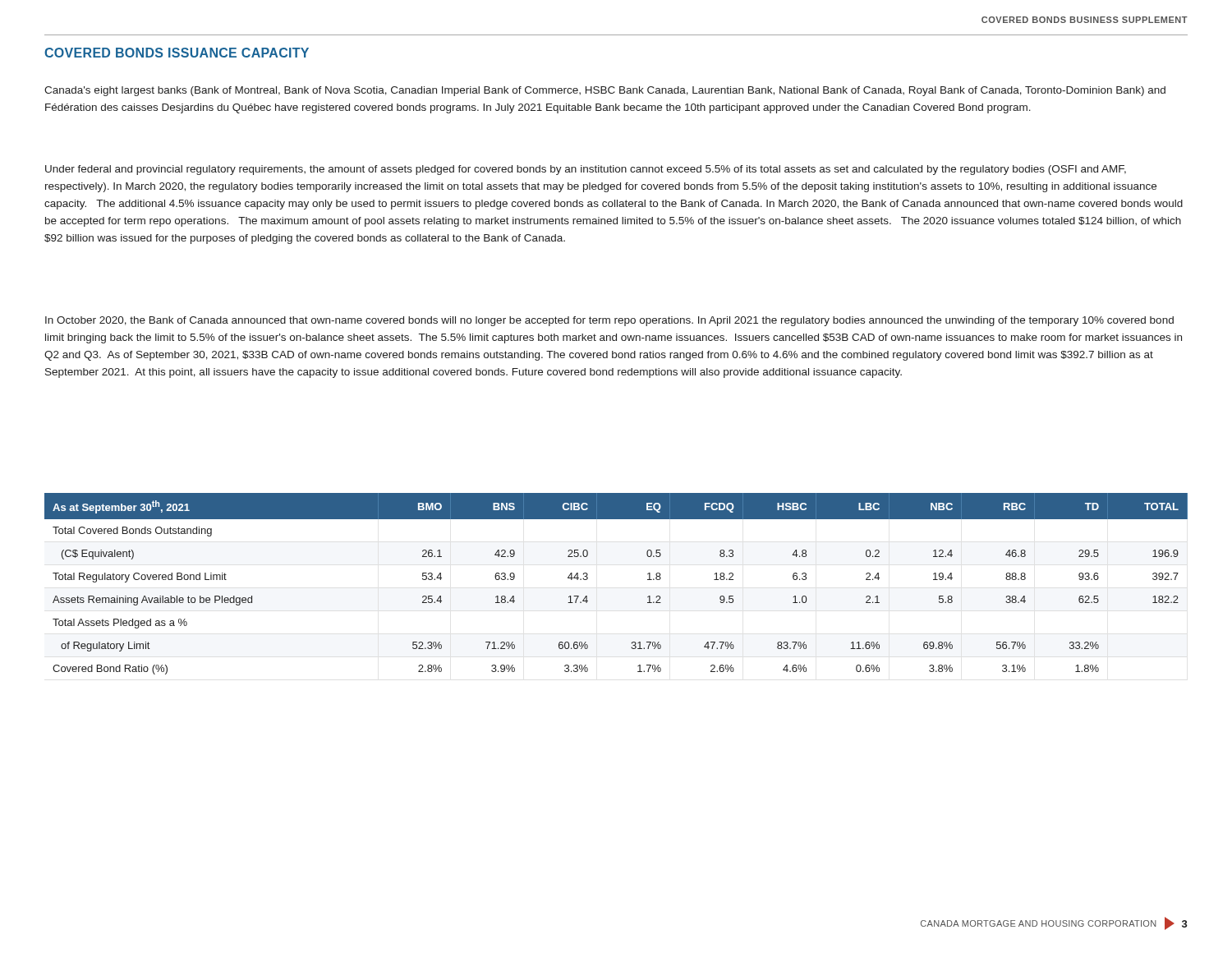1232x953 pixels.
Task: Find the text block starting "In October 2020,"
Action: click(614, 346)
